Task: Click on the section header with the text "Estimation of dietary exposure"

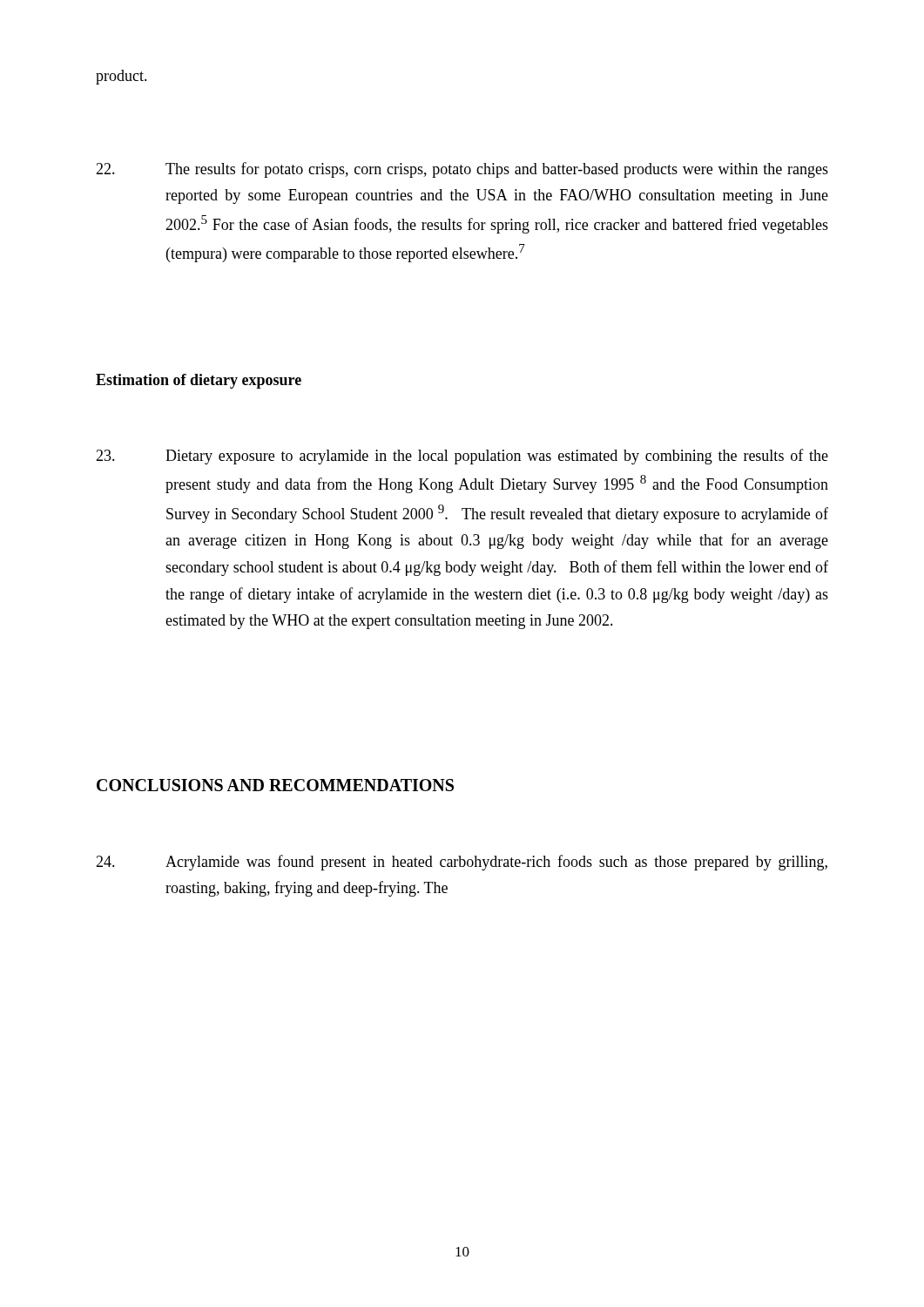Action: 199,381
